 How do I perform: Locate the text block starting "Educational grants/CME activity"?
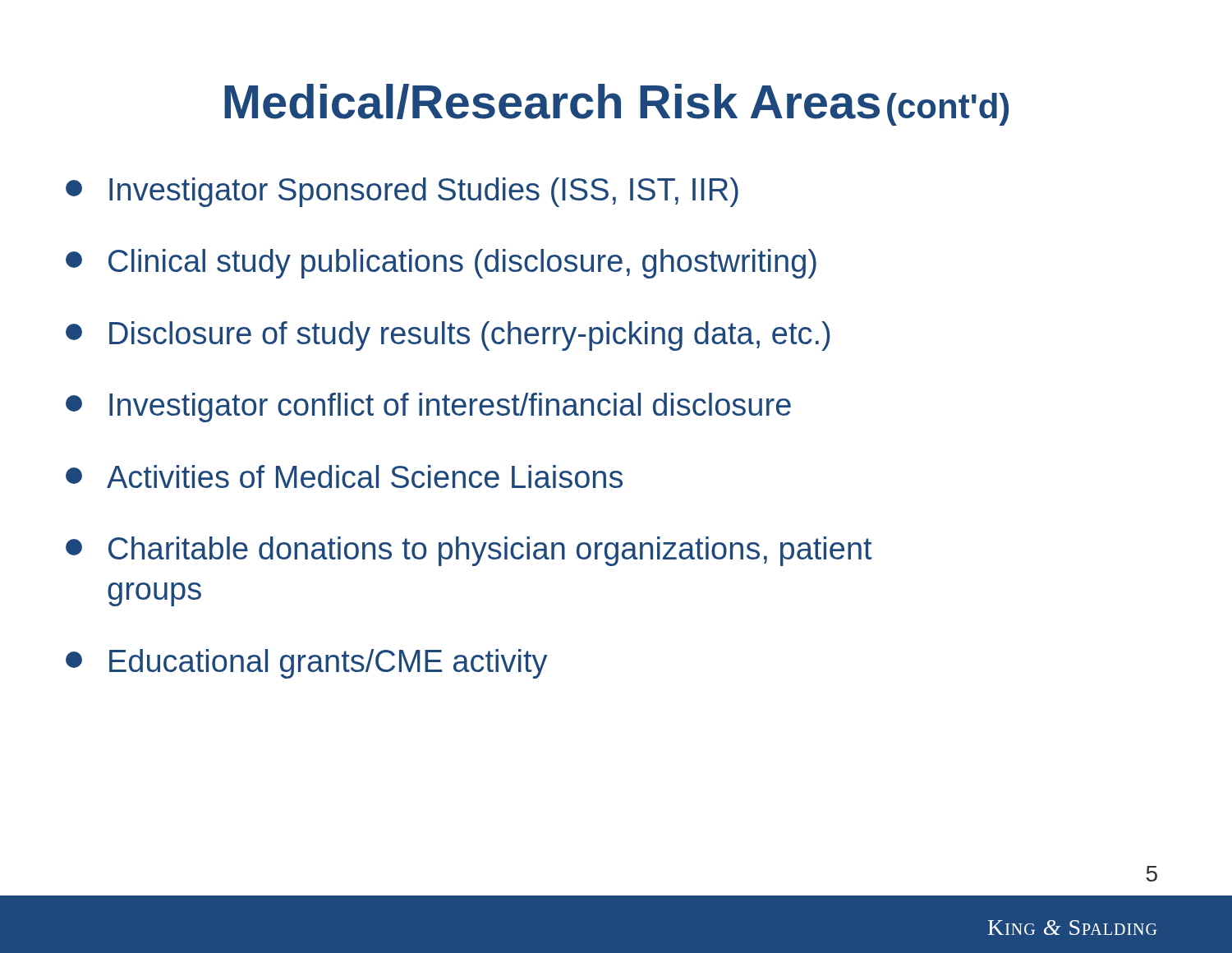coord(306,664)
